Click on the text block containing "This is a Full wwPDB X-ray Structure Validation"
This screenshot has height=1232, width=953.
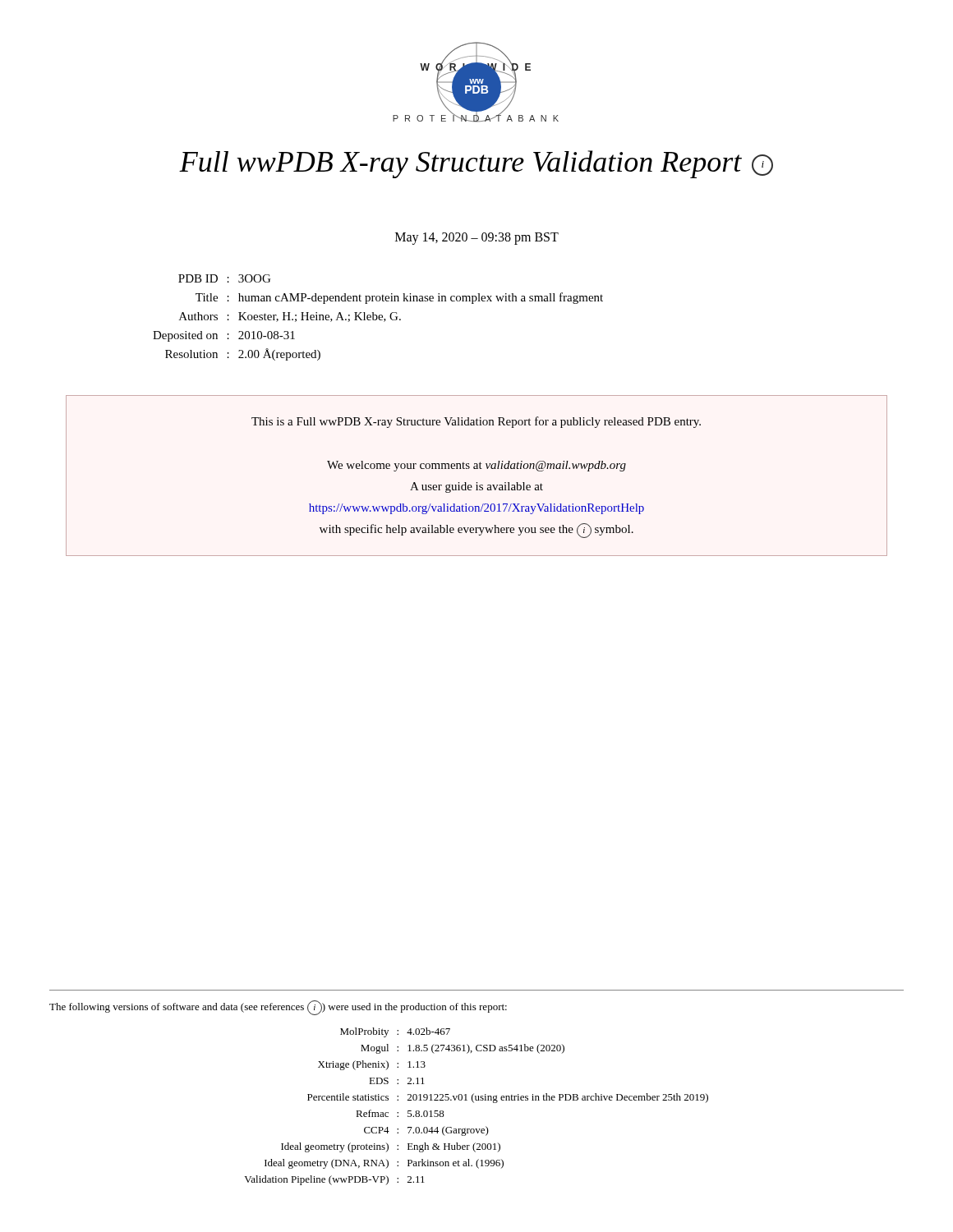pos(476,476)
